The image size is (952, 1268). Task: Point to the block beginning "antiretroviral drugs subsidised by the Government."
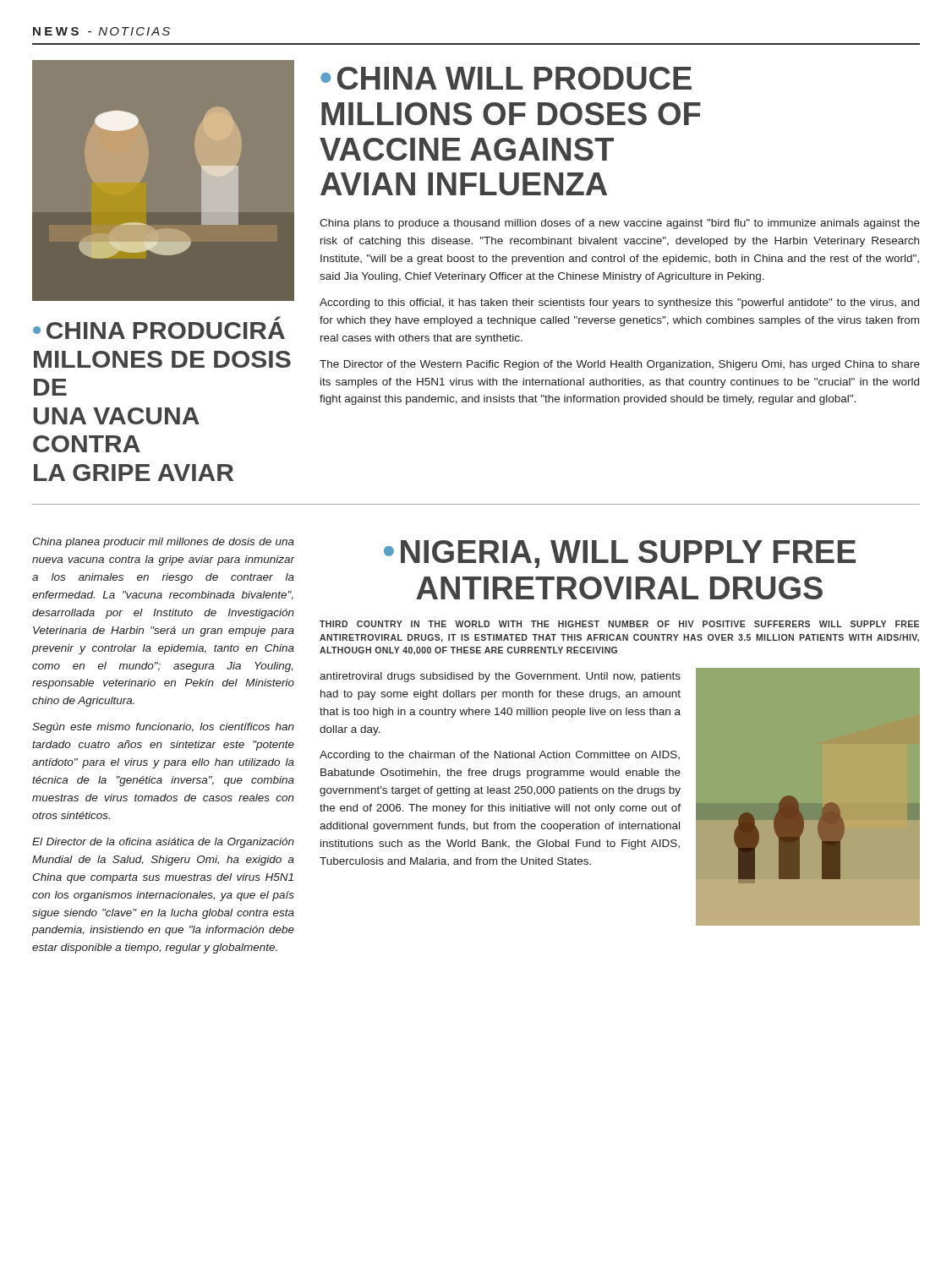tap(500, 702)
